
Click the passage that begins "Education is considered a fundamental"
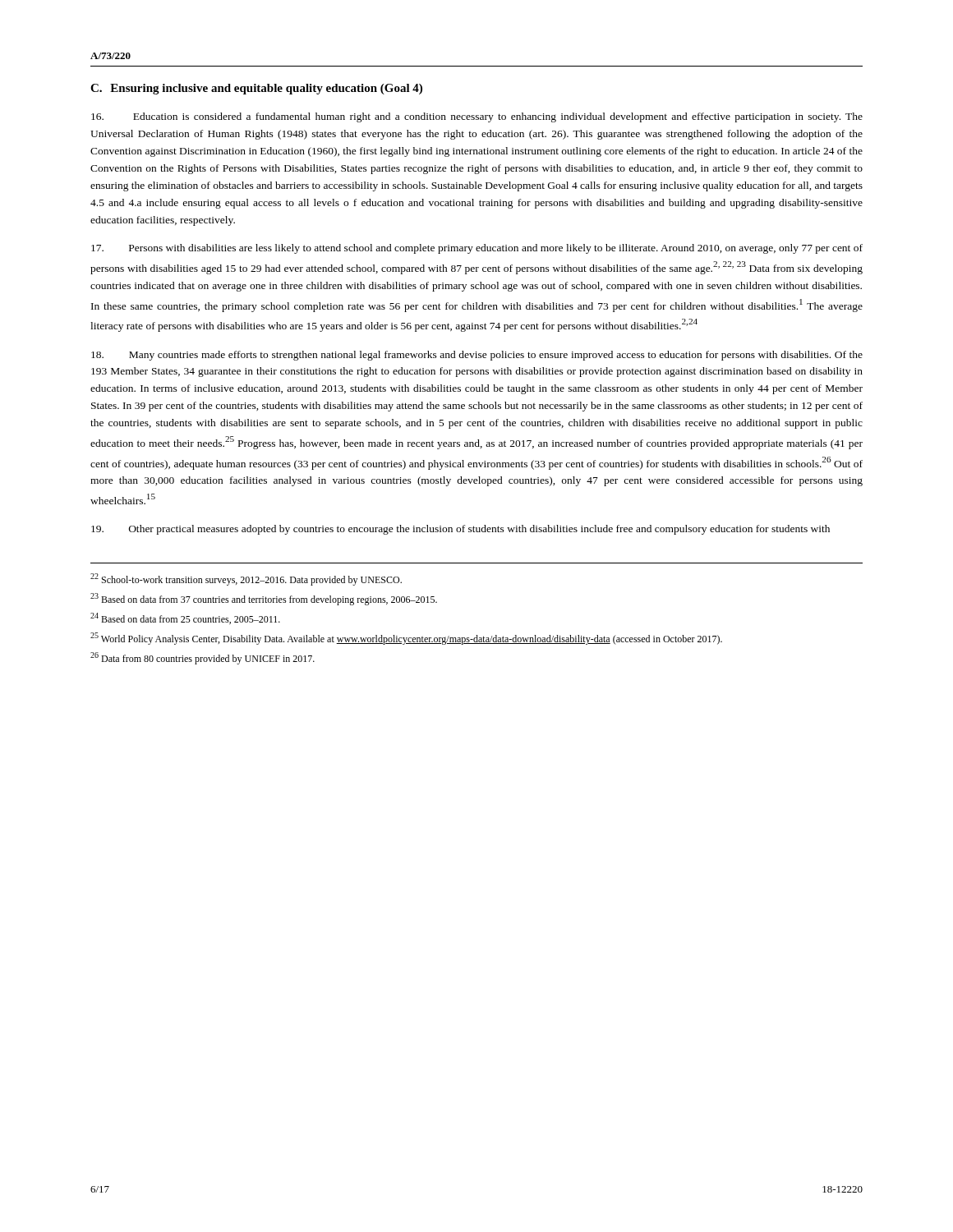(x=476, y=167)
